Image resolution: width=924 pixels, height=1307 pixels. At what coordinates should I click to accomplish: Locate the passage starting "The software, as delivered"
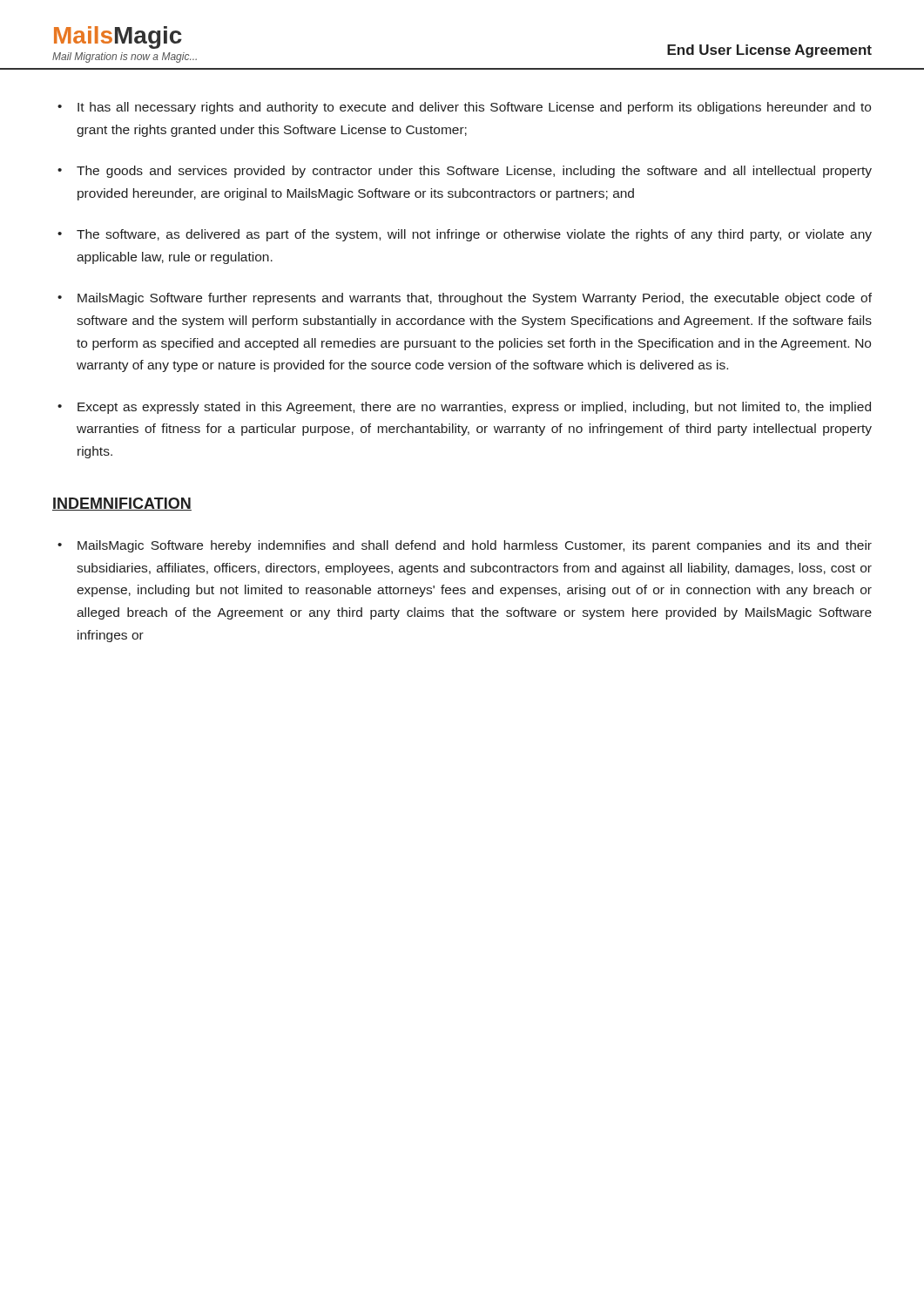click(474, 245)
